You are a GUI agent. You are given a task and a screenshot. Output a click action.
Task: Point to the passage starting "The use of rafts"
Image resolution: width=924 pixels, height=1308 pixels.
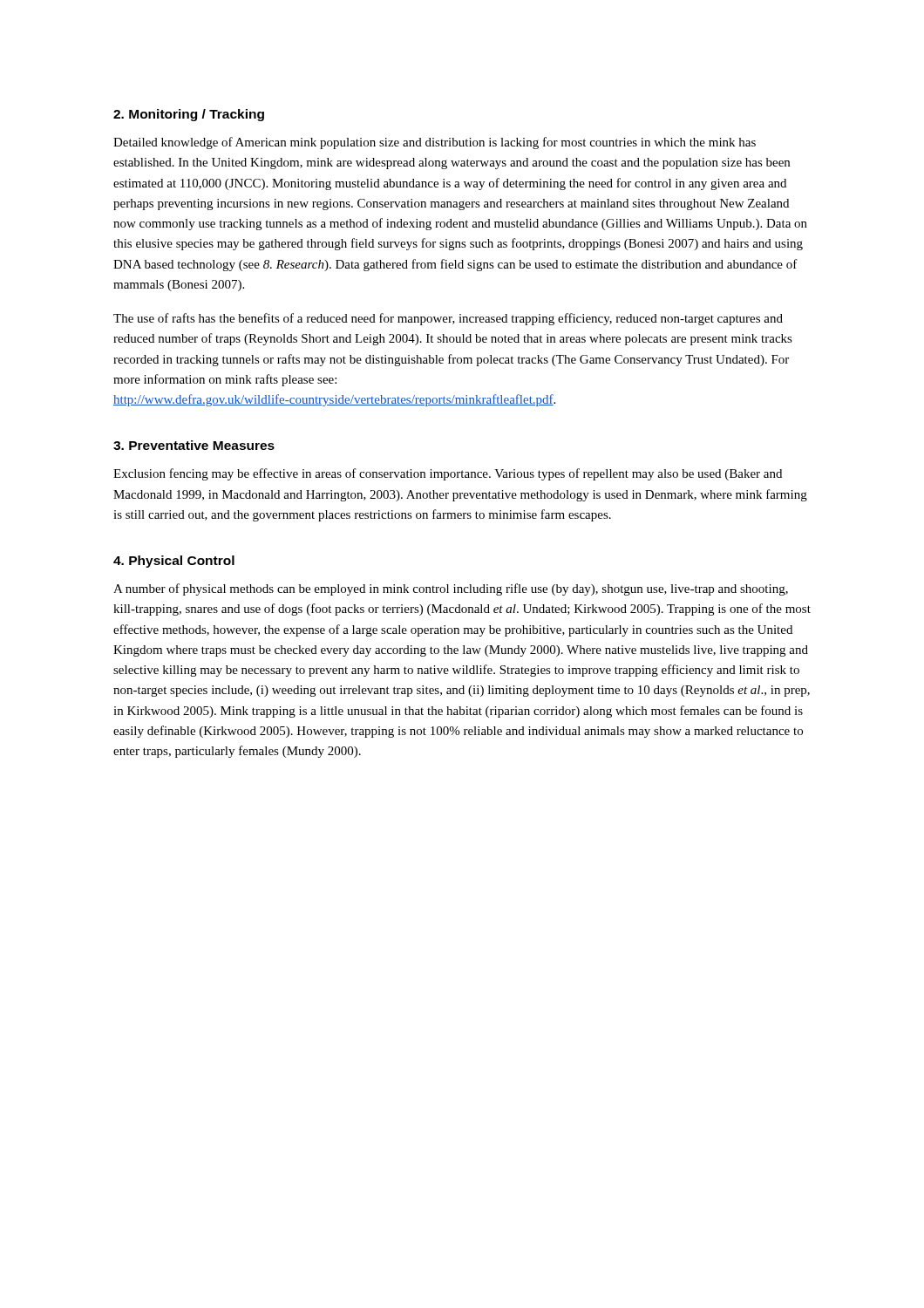[x=453, y=359]
